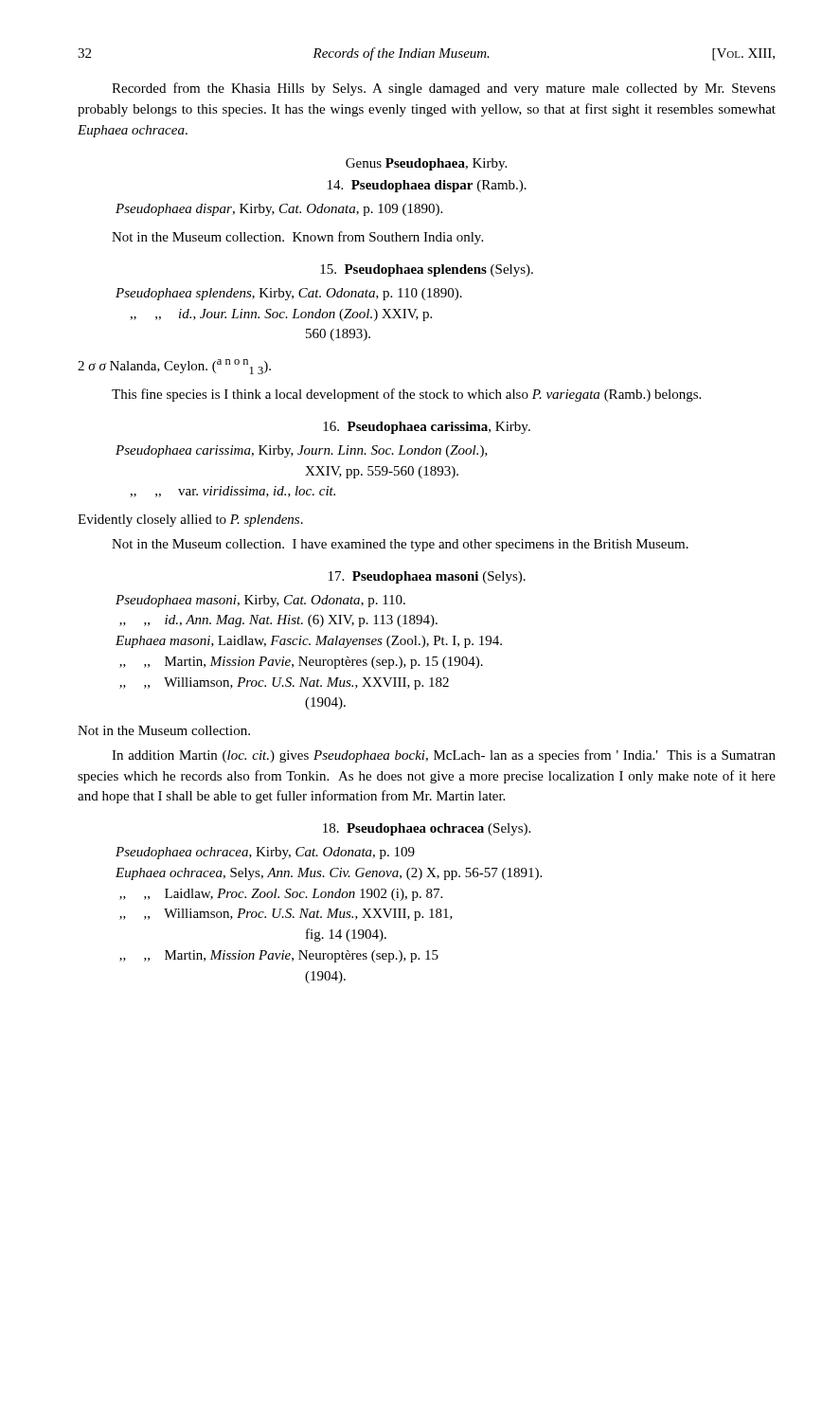Locate the block of text that opens with "Recorded from the Khasia Hills by Selys. A"
Viewport: 840px width, 1421px height.
(427, 109)
